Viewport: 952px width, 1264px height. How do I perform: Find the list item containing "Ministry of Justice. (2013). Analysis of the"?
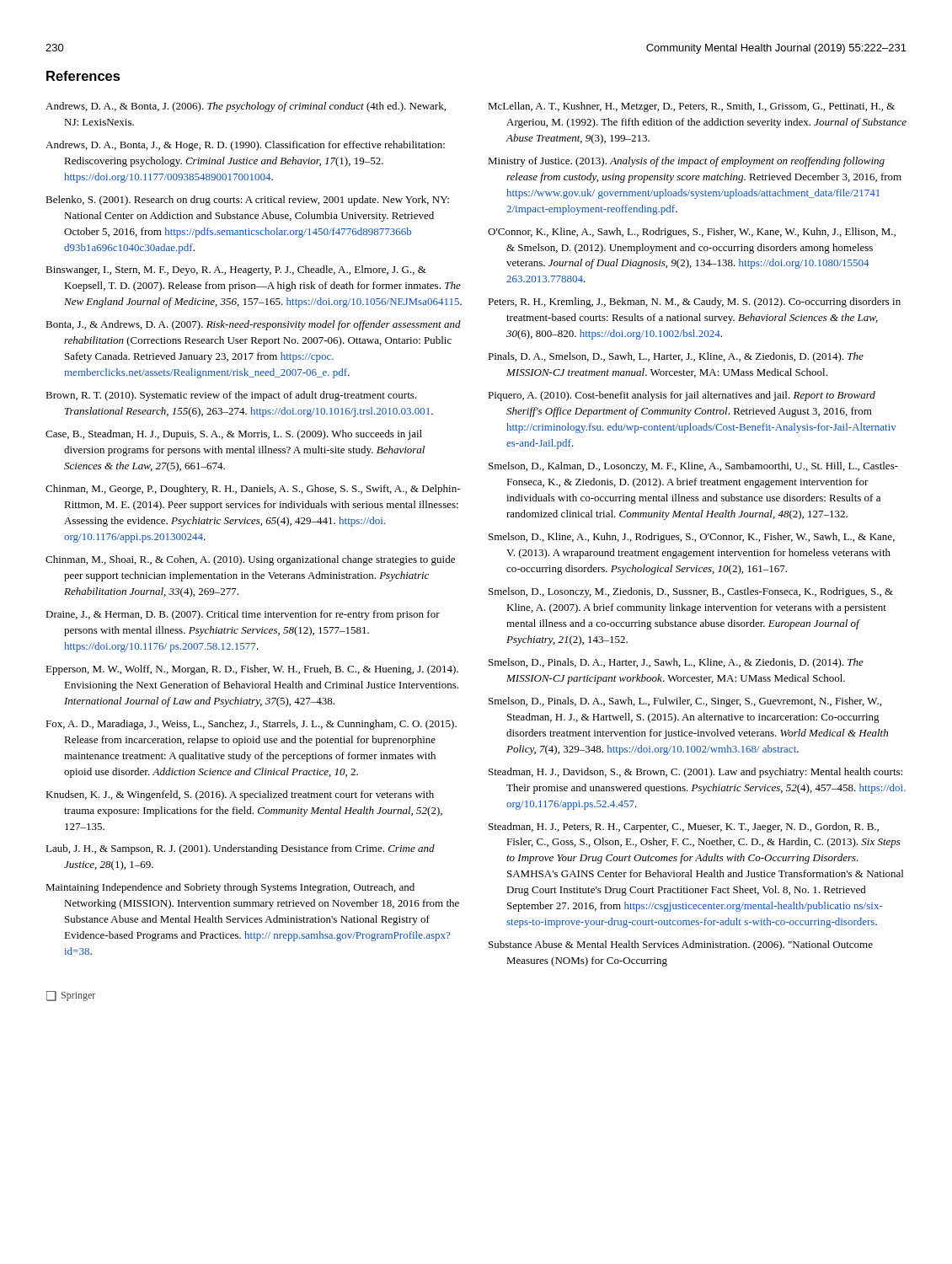[x=695, y=184]
